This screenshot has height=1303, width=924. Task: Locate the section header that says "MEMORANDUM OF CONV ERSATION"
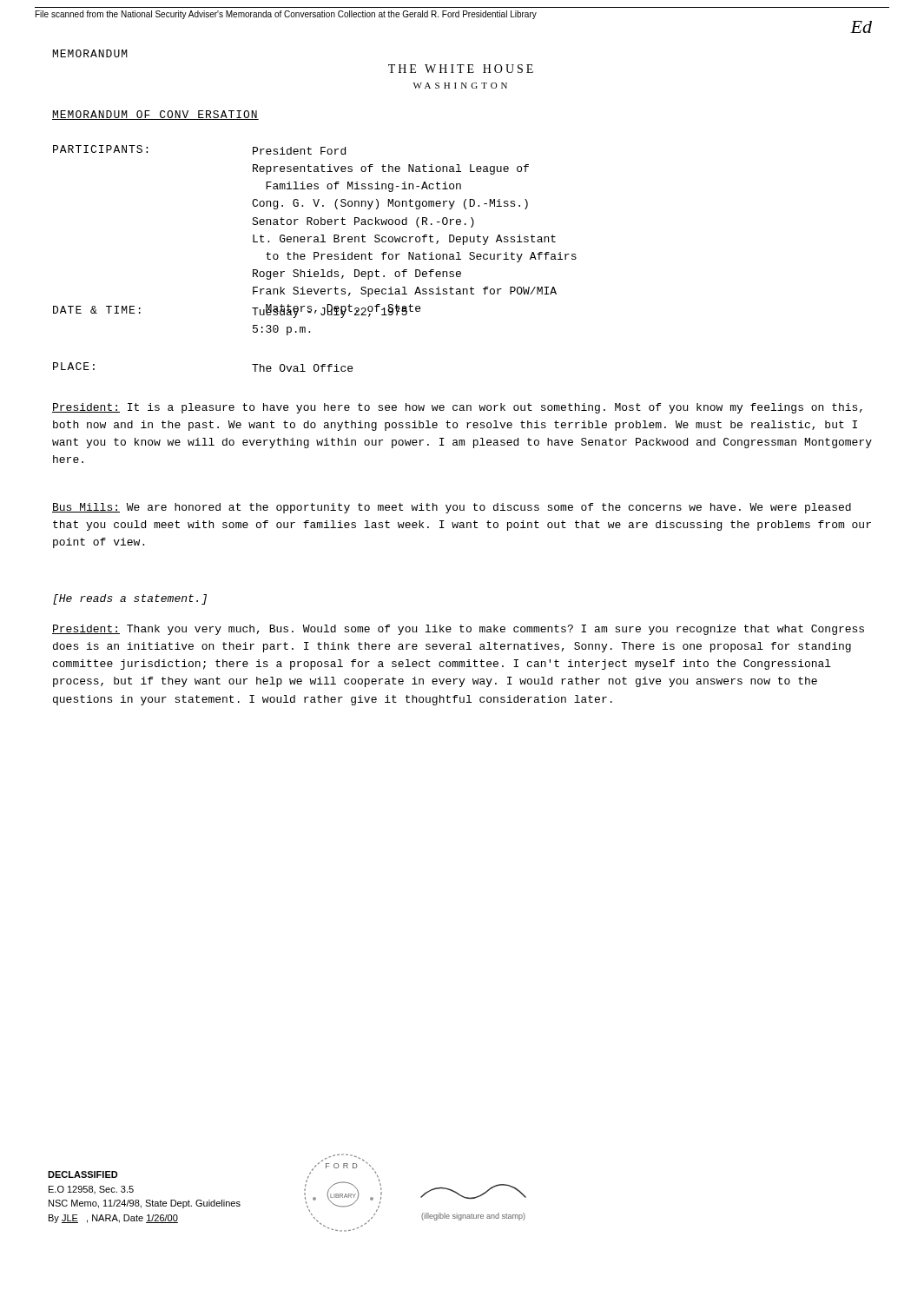(155, 115)
